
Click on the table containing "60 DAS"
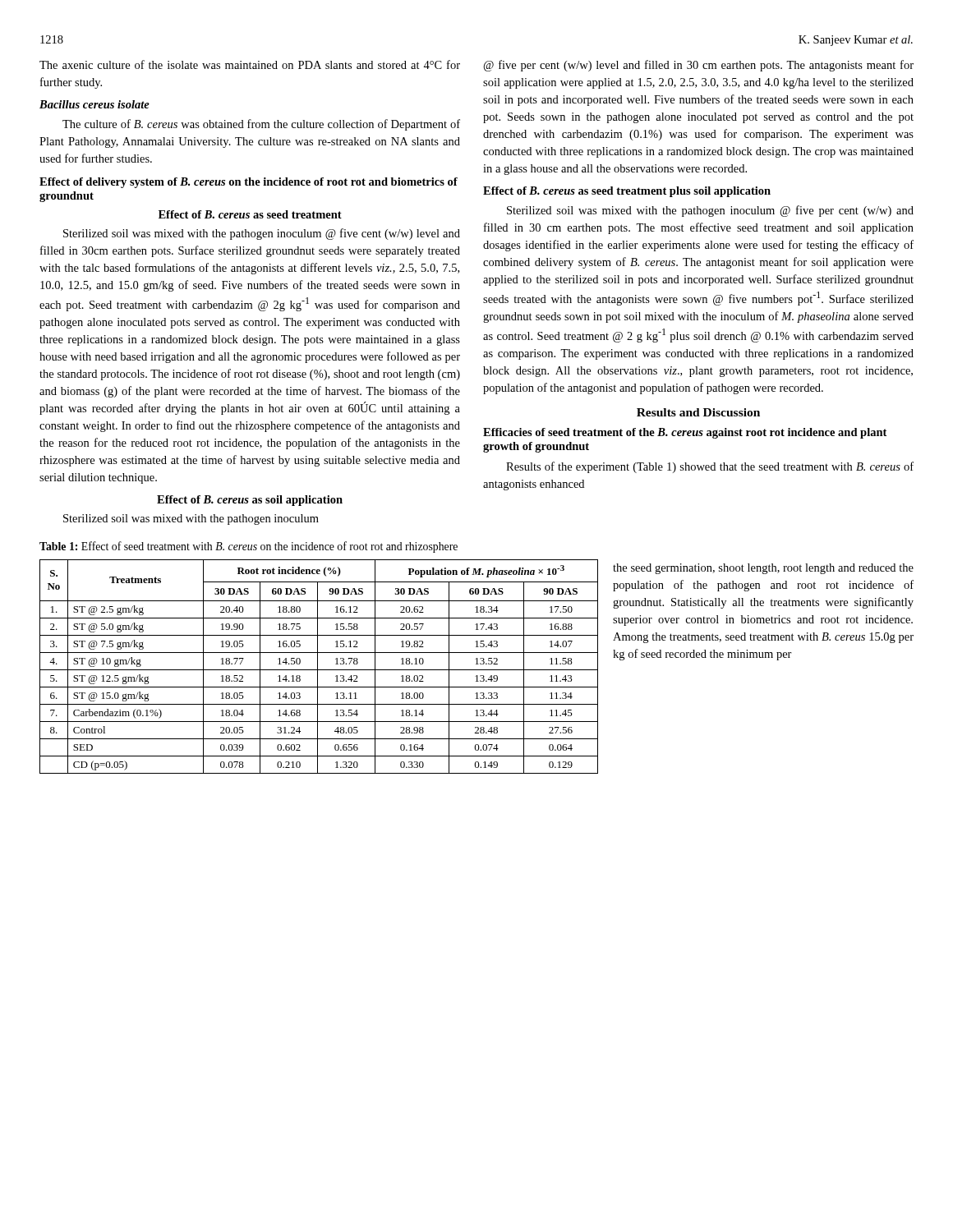click(319, 666)
